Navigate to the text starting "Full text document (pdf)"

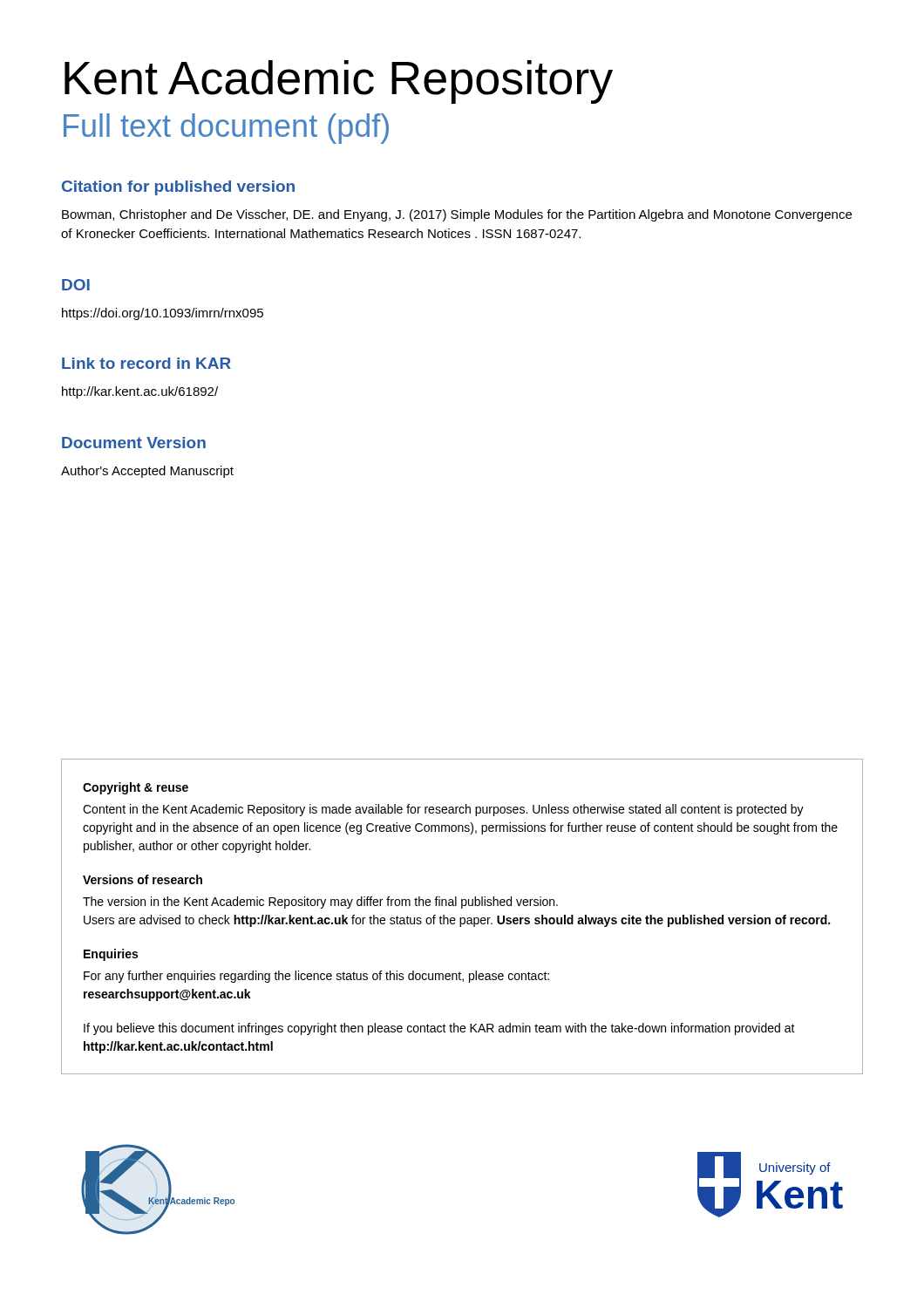click(x=226, y=126)
